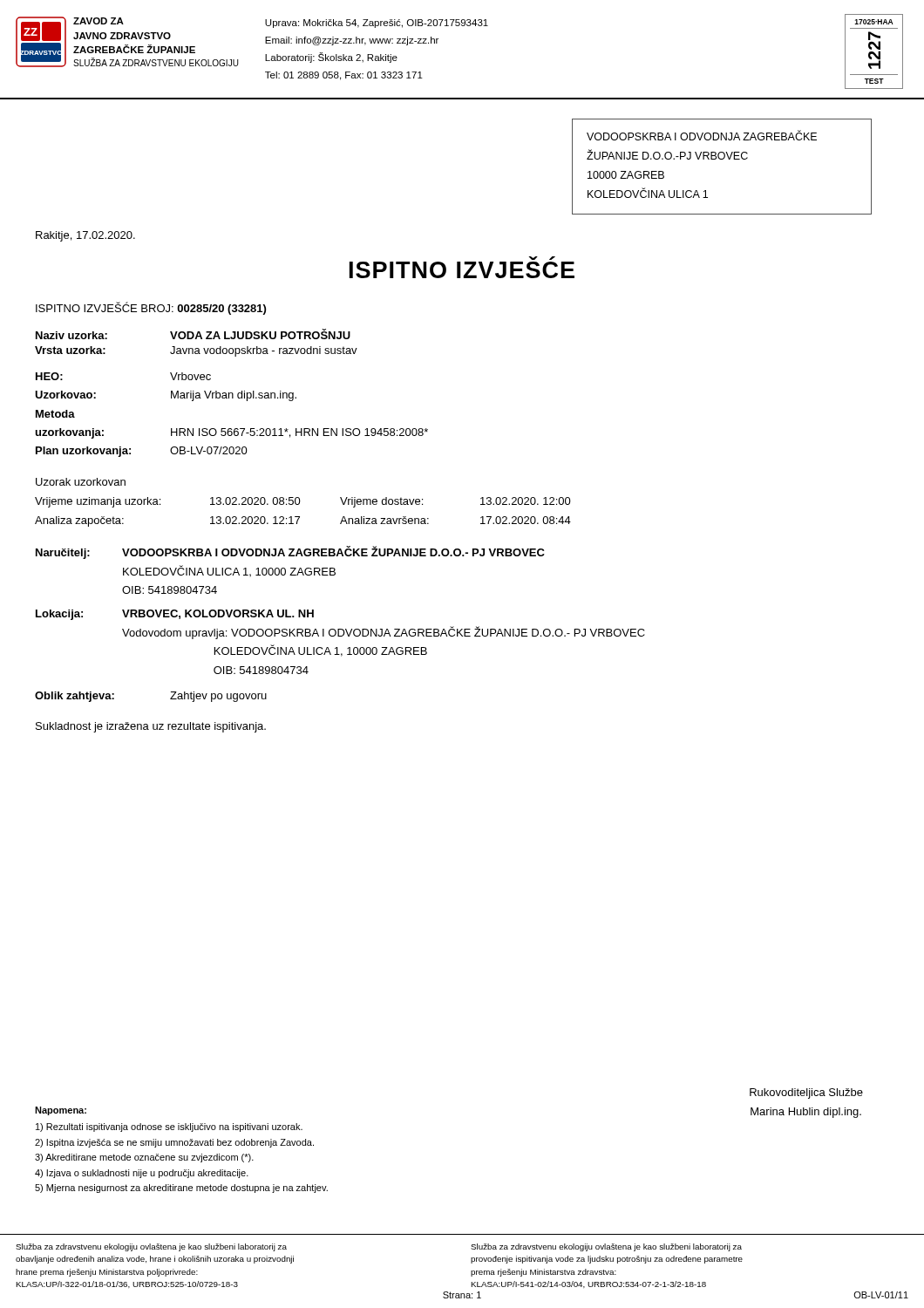The image size is (924, 1308).
Task: Select the text block that says "ISPITNO IZVJEŠĆE BROJ:"
Action: [x=151, y=308]
